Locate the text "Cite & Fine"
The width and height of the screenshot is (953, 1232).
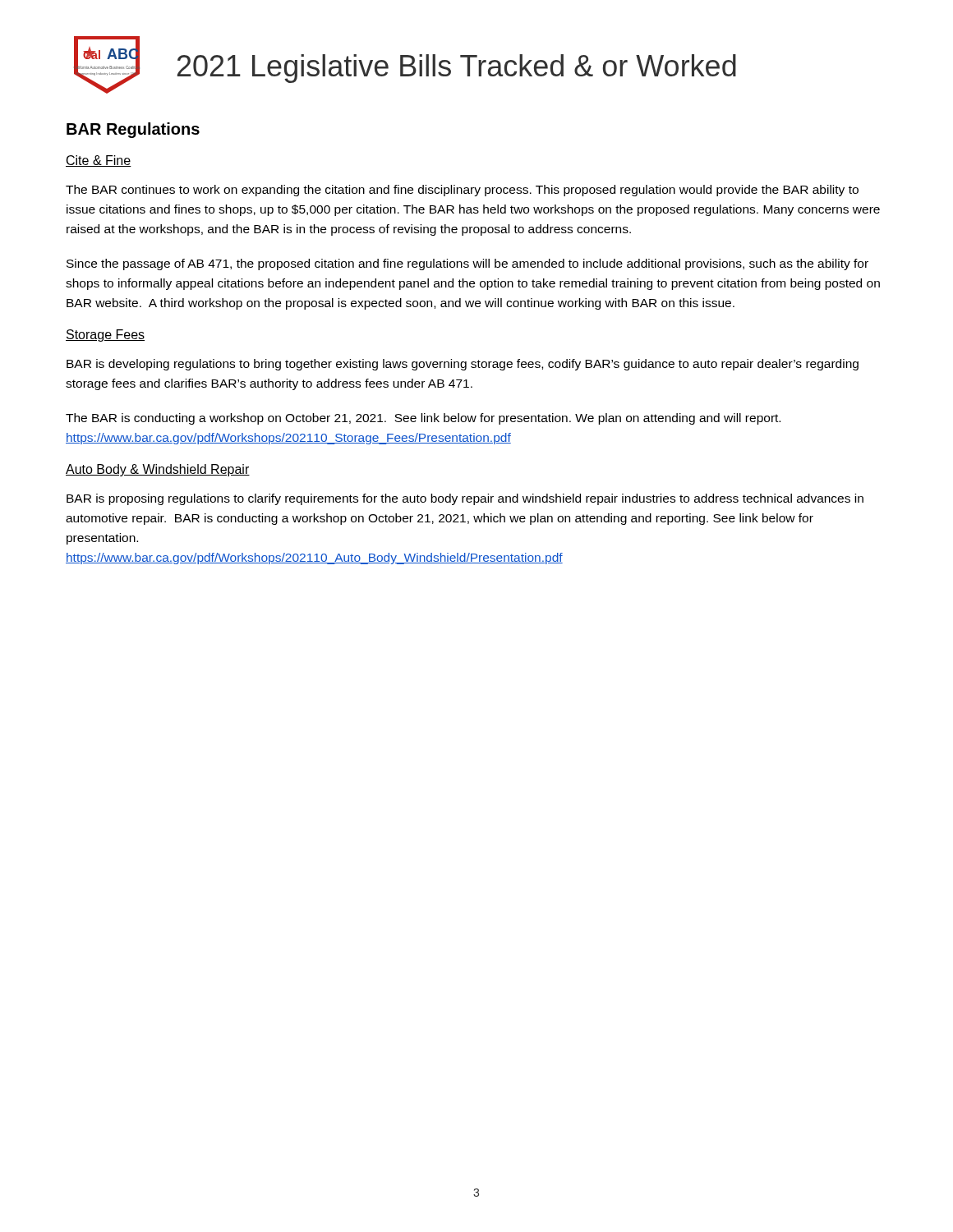click(x=98, y=161)
